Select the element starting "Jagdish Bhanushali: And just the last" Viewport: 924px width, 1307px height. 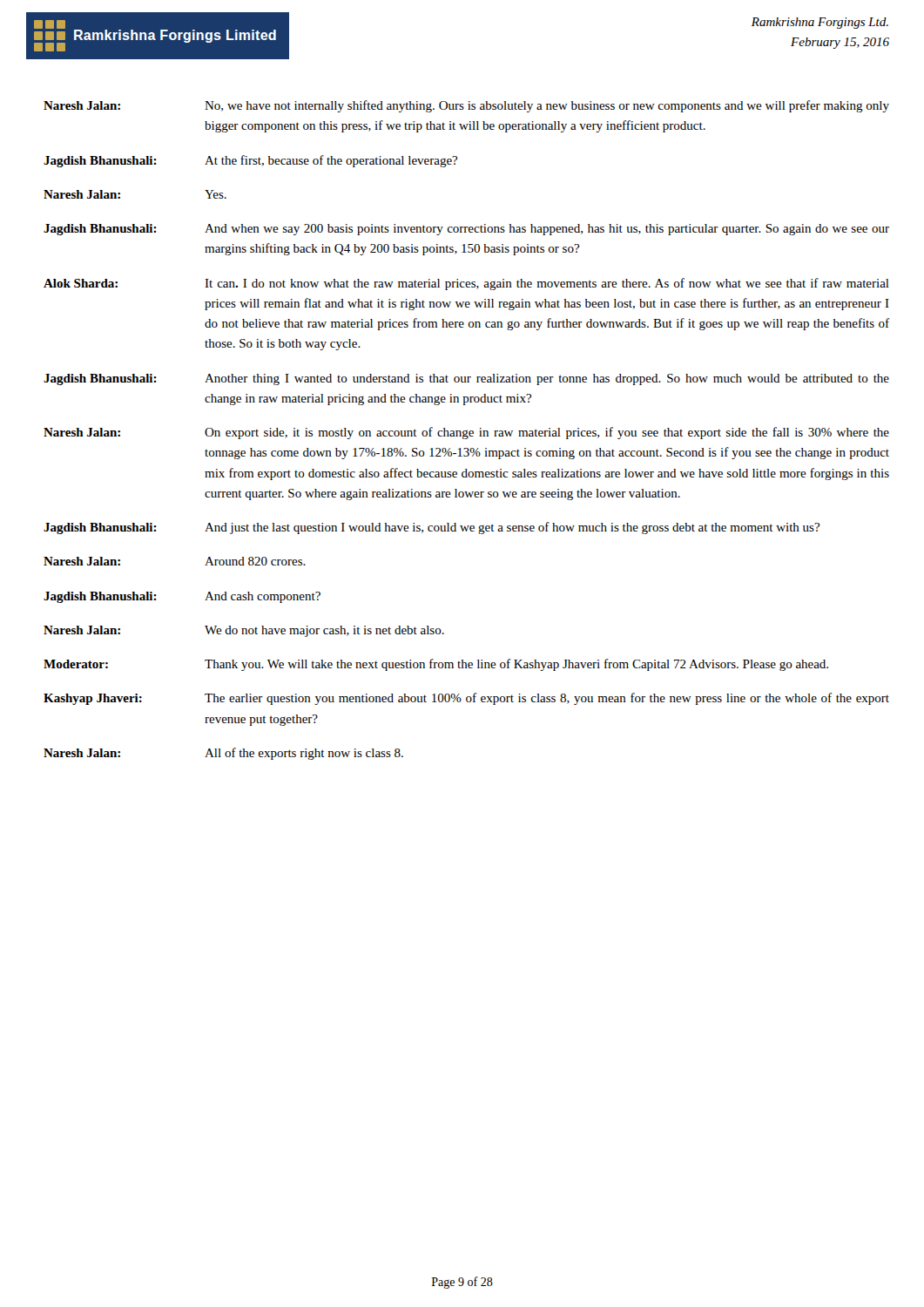coord(466,528)
